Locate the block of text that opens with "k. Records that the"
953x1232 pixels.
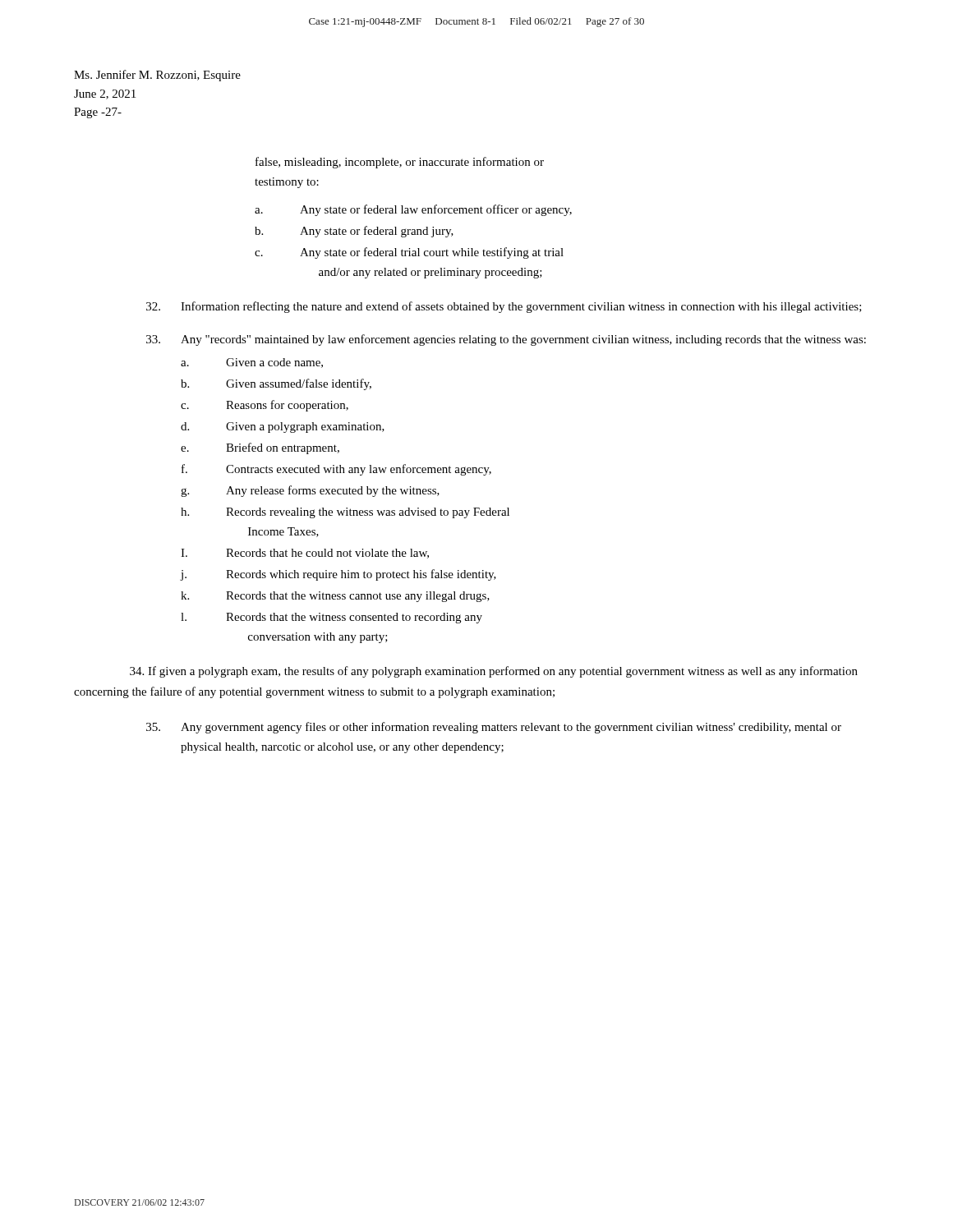335,595
